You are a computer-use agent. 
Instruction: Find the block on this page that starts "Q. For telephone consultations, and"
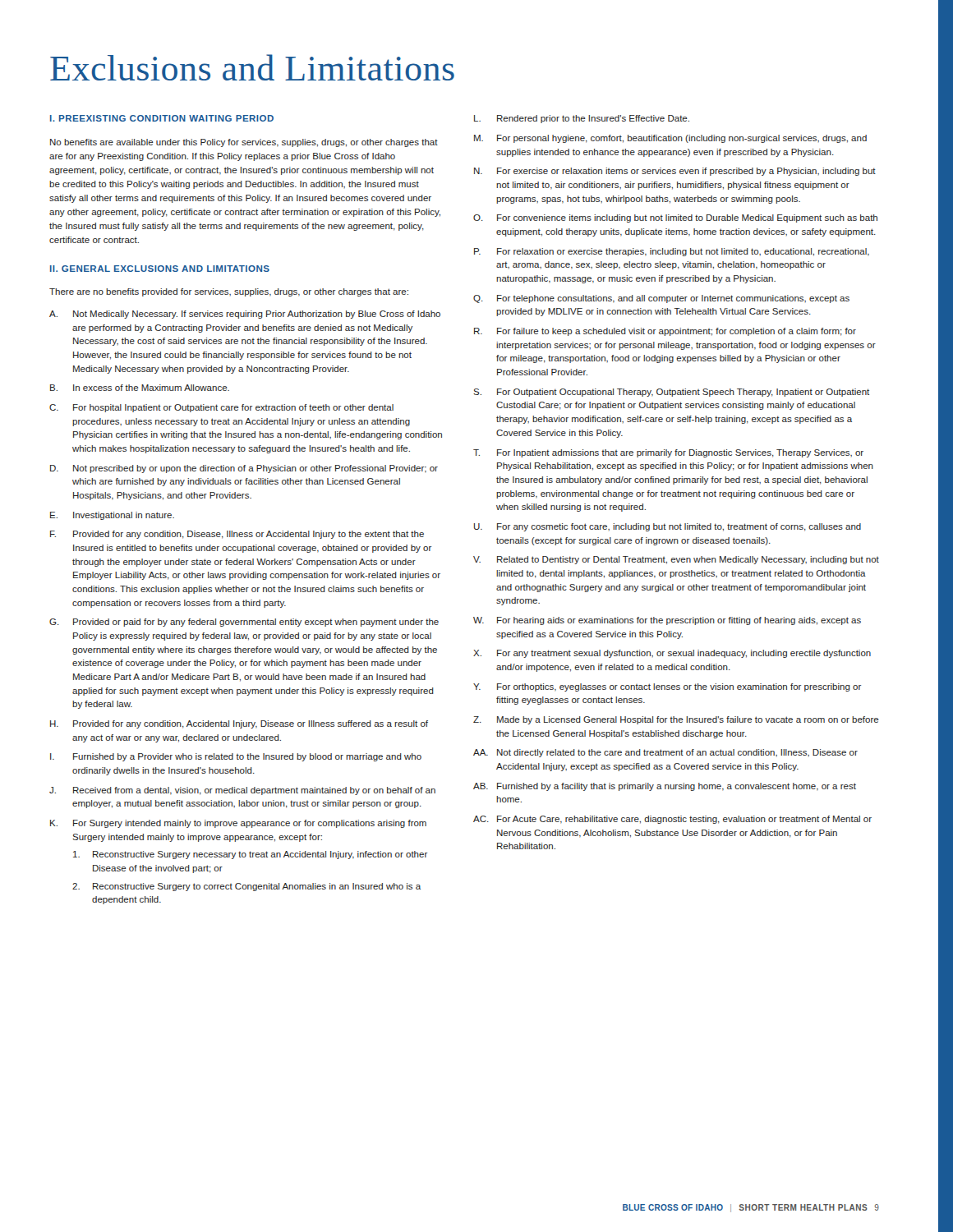click(x=676, y=305)
